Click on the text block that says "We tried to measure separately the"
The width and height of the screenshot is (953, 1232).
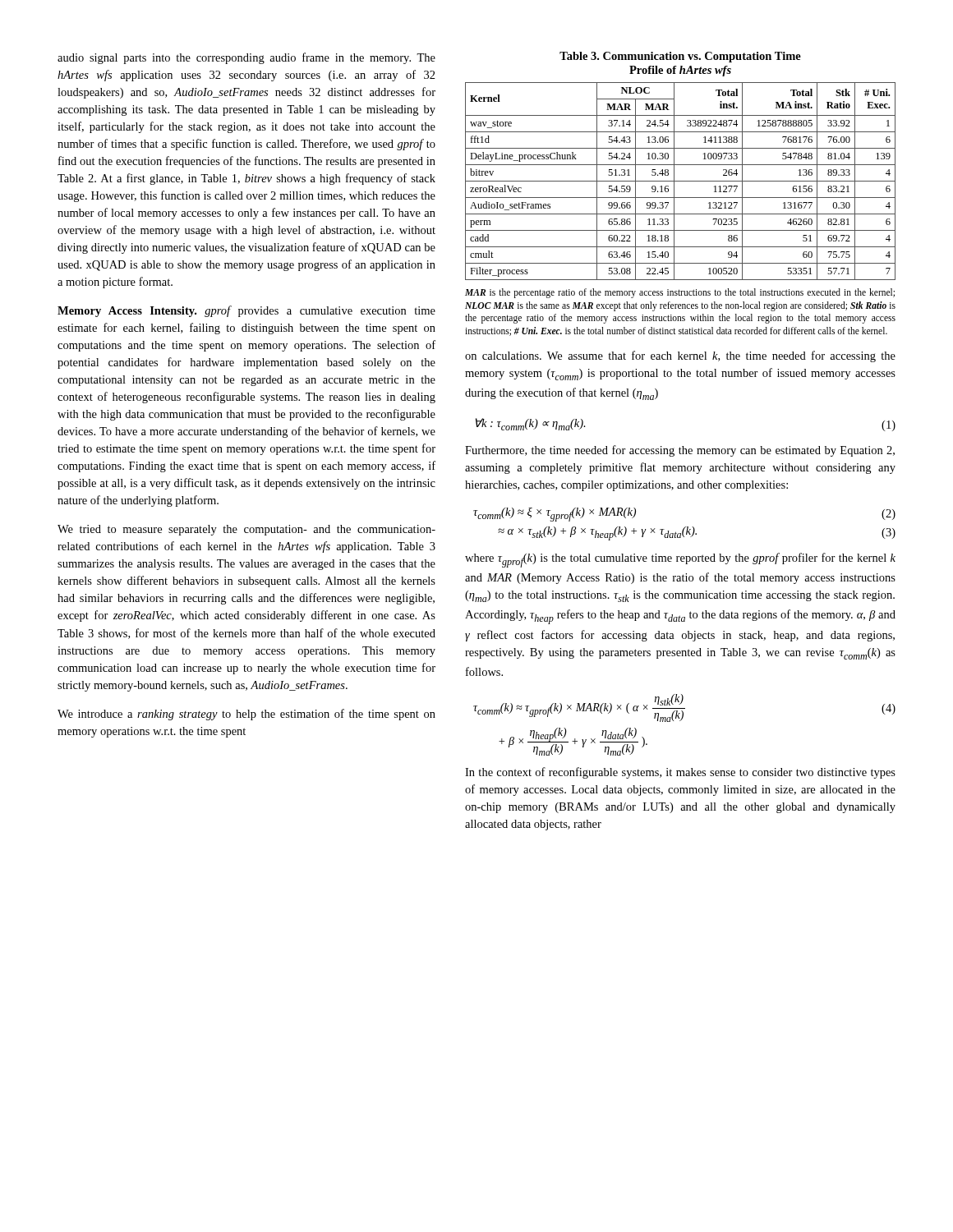pyautogui.click(x=246, y=607)
